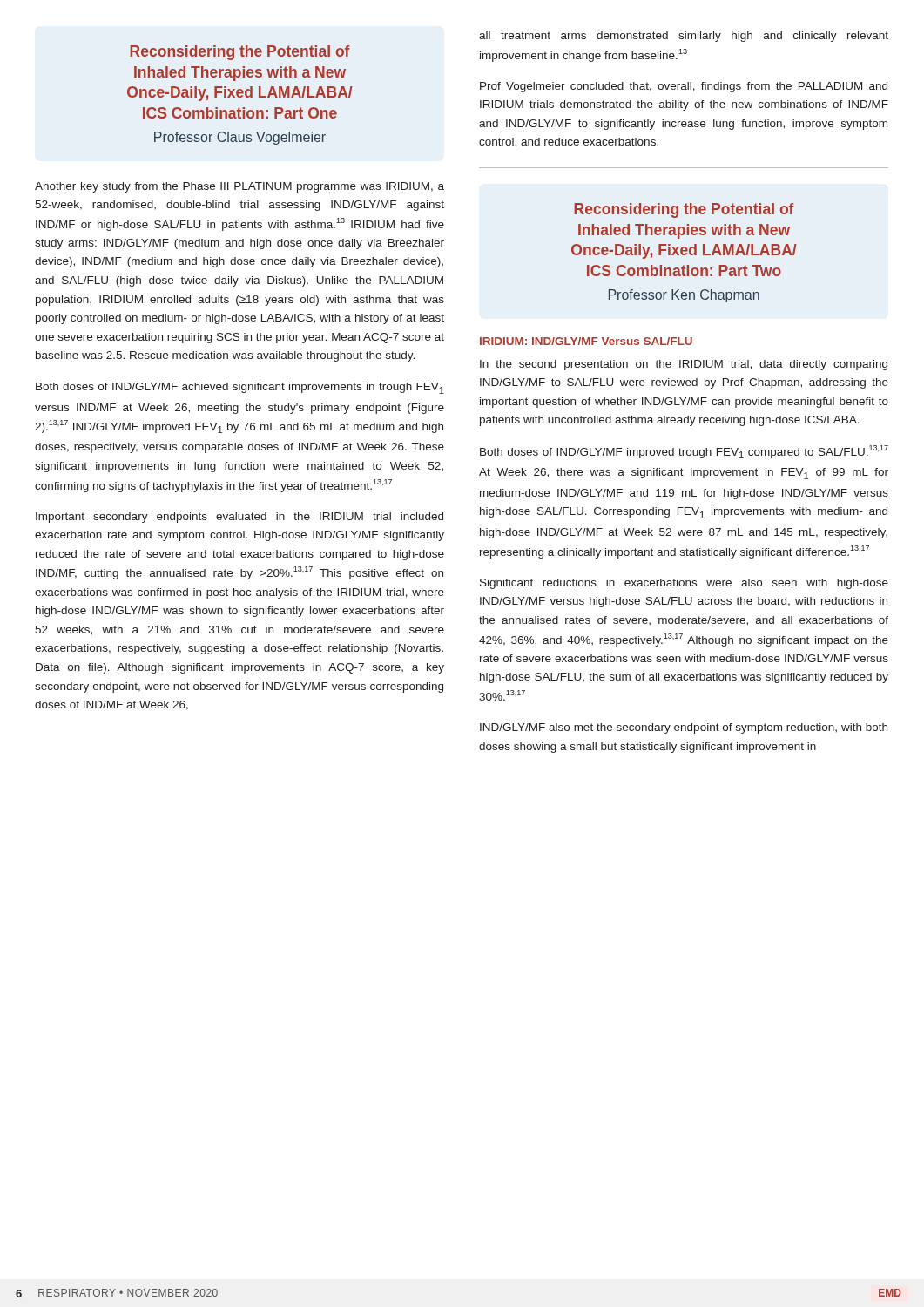Locate the section header with the text "IRIDIUM: IND/GLY/MF Versus SAL/FLU"
Viewport: 924px width, 1307px height.
(x=684, y=341)
